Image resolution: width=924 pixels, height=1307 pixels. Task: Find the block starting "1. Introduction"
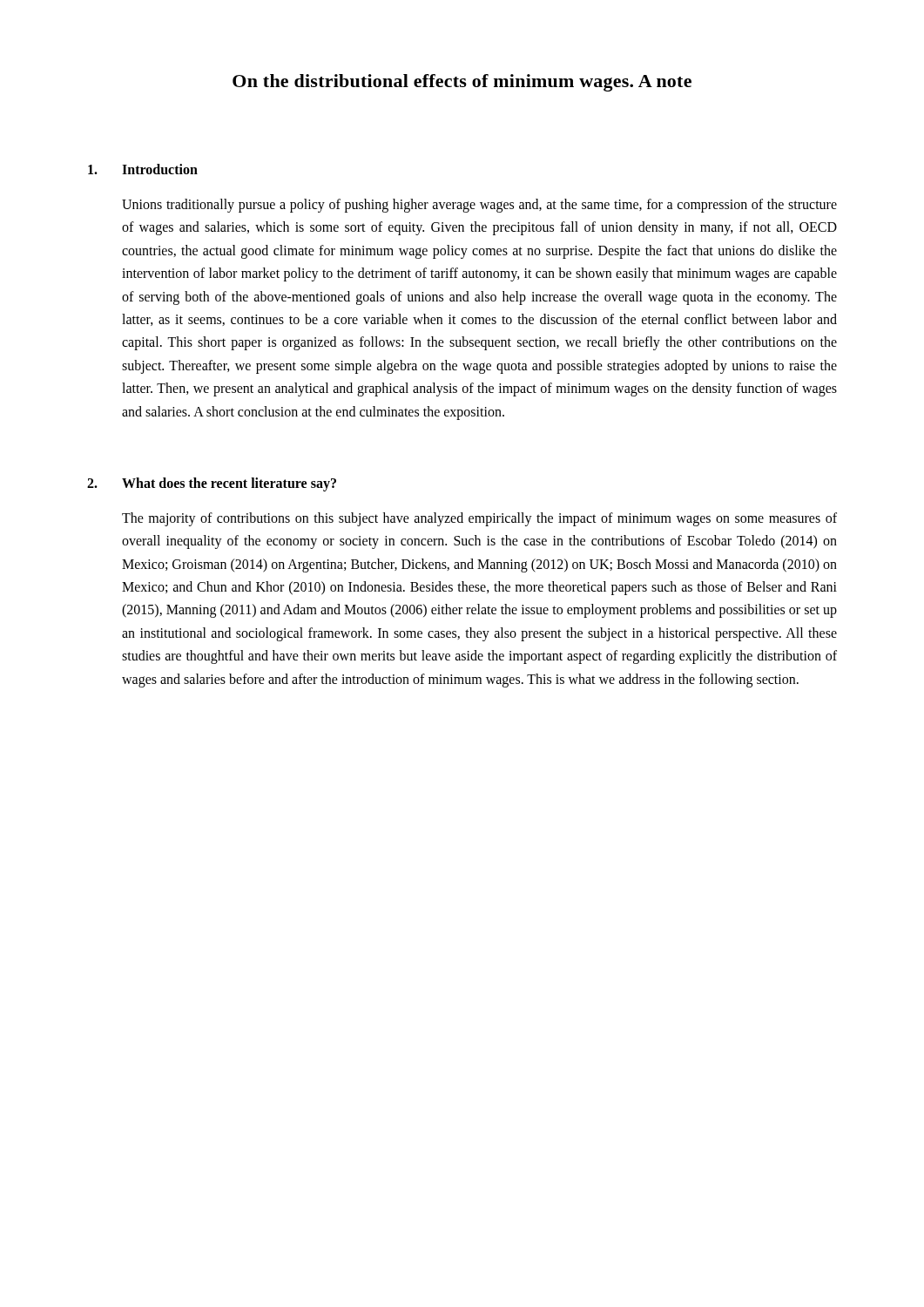pos(142,170)
